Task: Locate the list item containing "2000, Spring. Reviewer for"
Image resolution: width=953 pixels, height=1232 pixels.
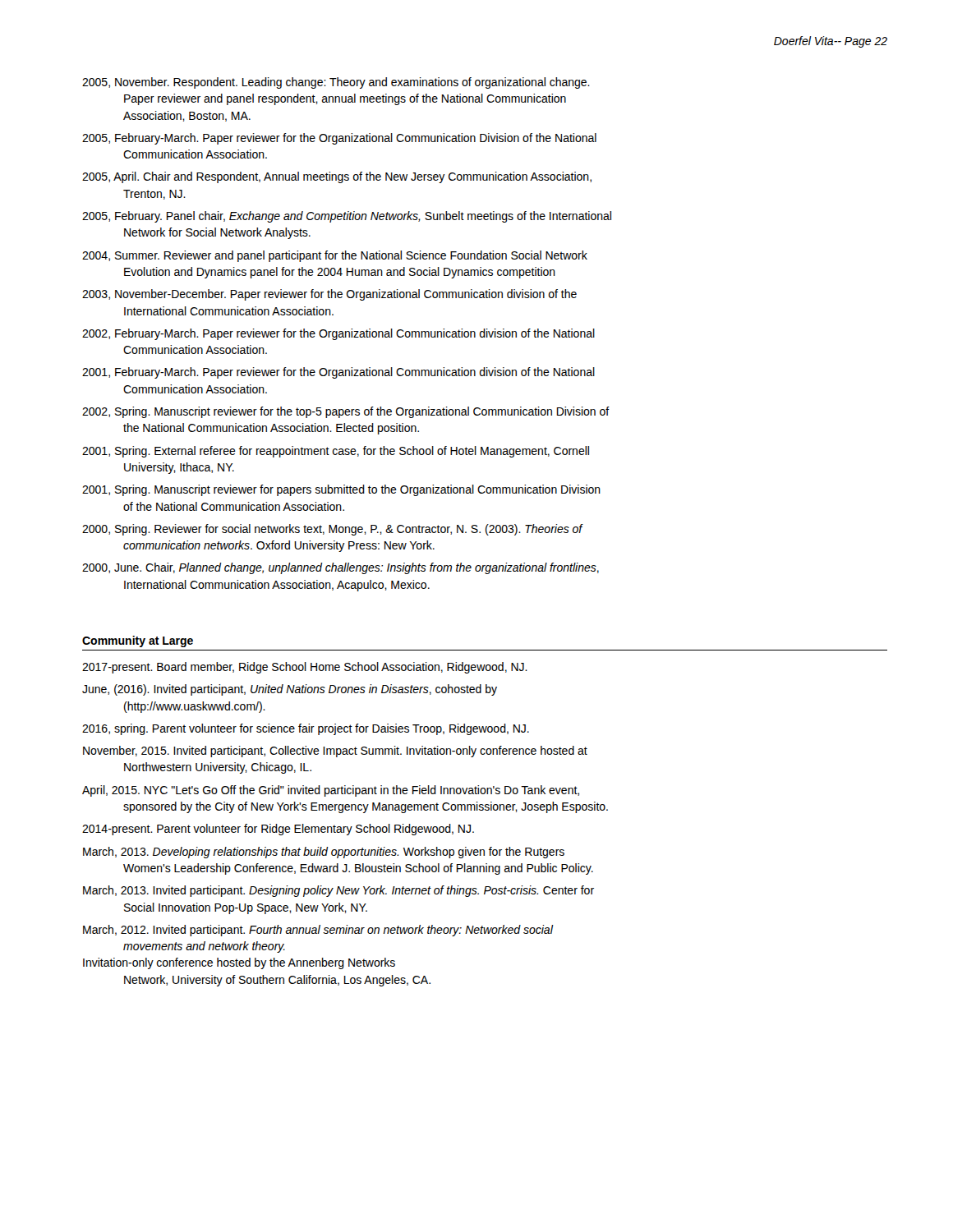Action: 485,537
